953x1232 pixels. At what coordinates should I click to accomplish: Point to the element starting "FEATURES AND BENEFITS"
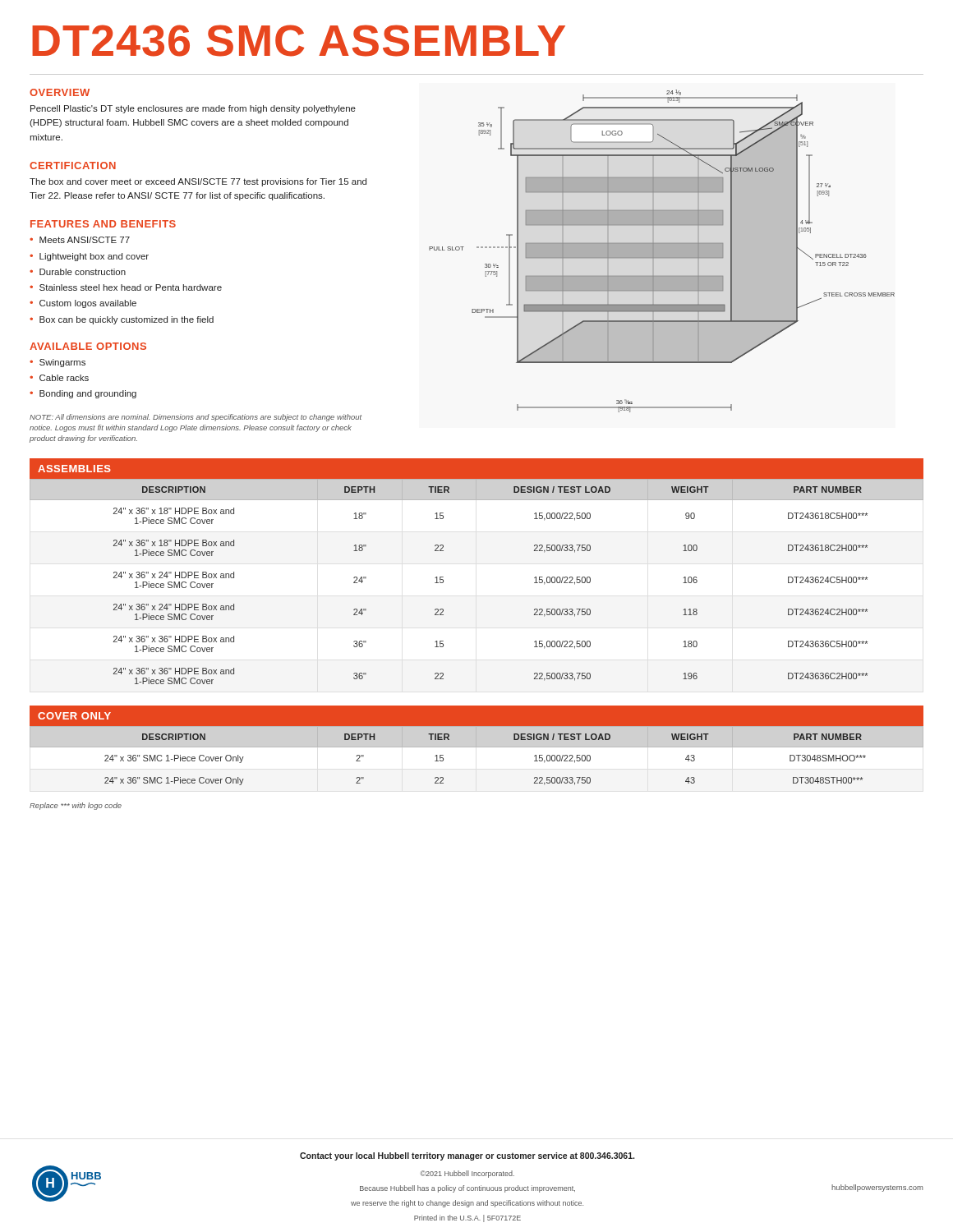[x=103, y=224]
